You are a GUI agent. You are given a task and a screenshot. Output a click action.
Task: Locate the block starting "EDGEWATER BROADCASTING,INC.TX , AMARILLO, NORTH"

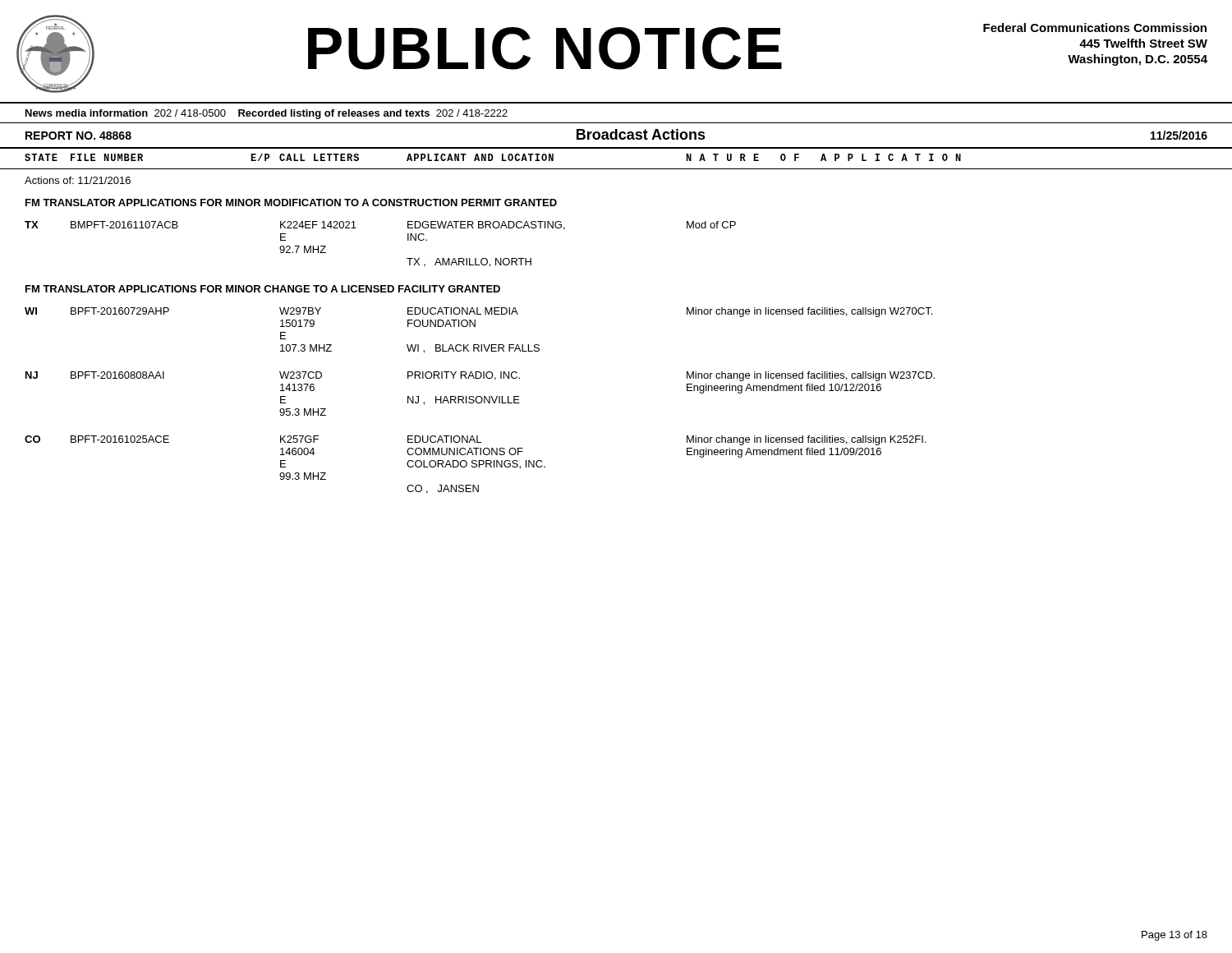pos(486,226)
